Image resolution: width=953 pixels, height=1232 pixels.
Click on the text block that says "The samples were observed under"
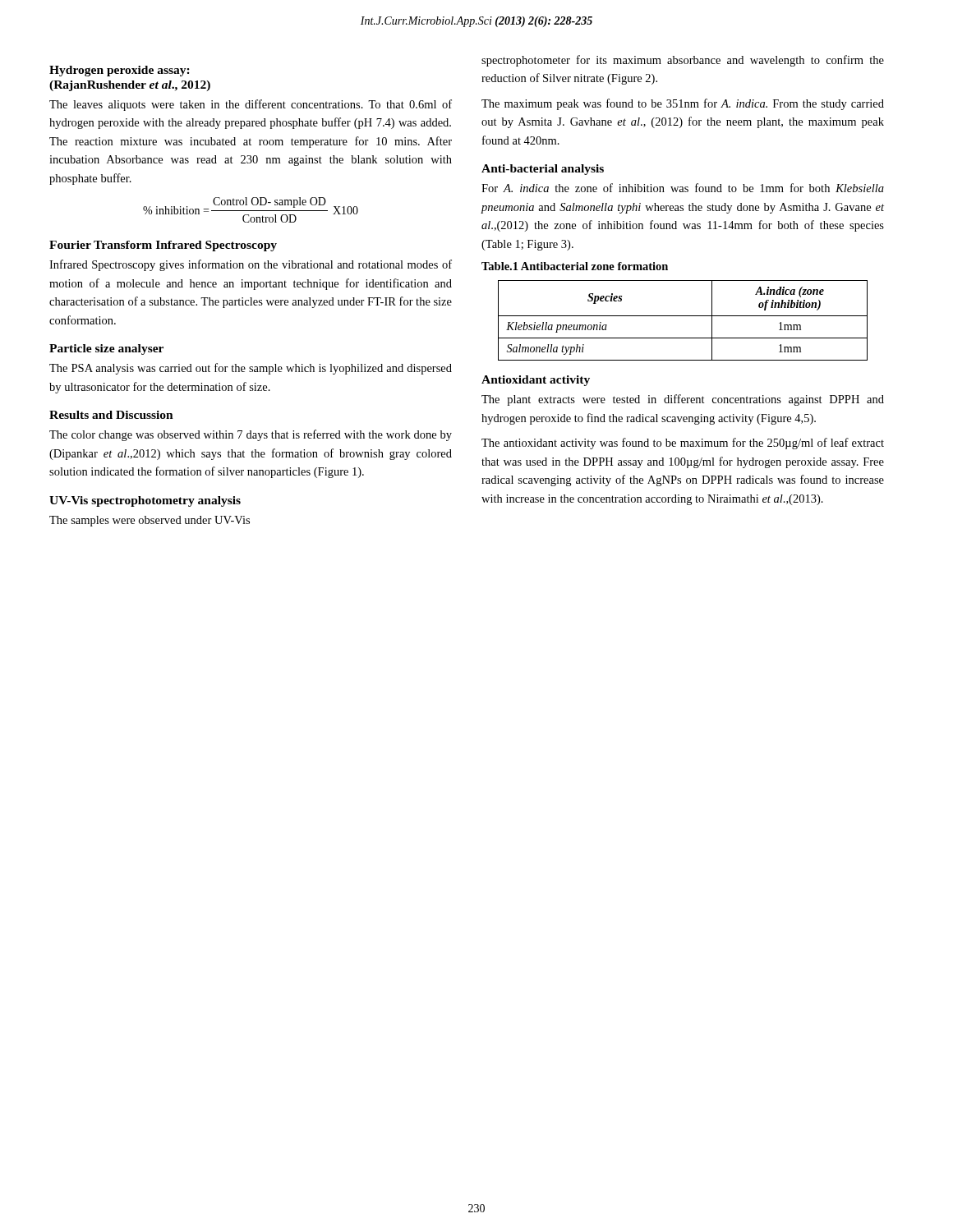pos(150,520)
